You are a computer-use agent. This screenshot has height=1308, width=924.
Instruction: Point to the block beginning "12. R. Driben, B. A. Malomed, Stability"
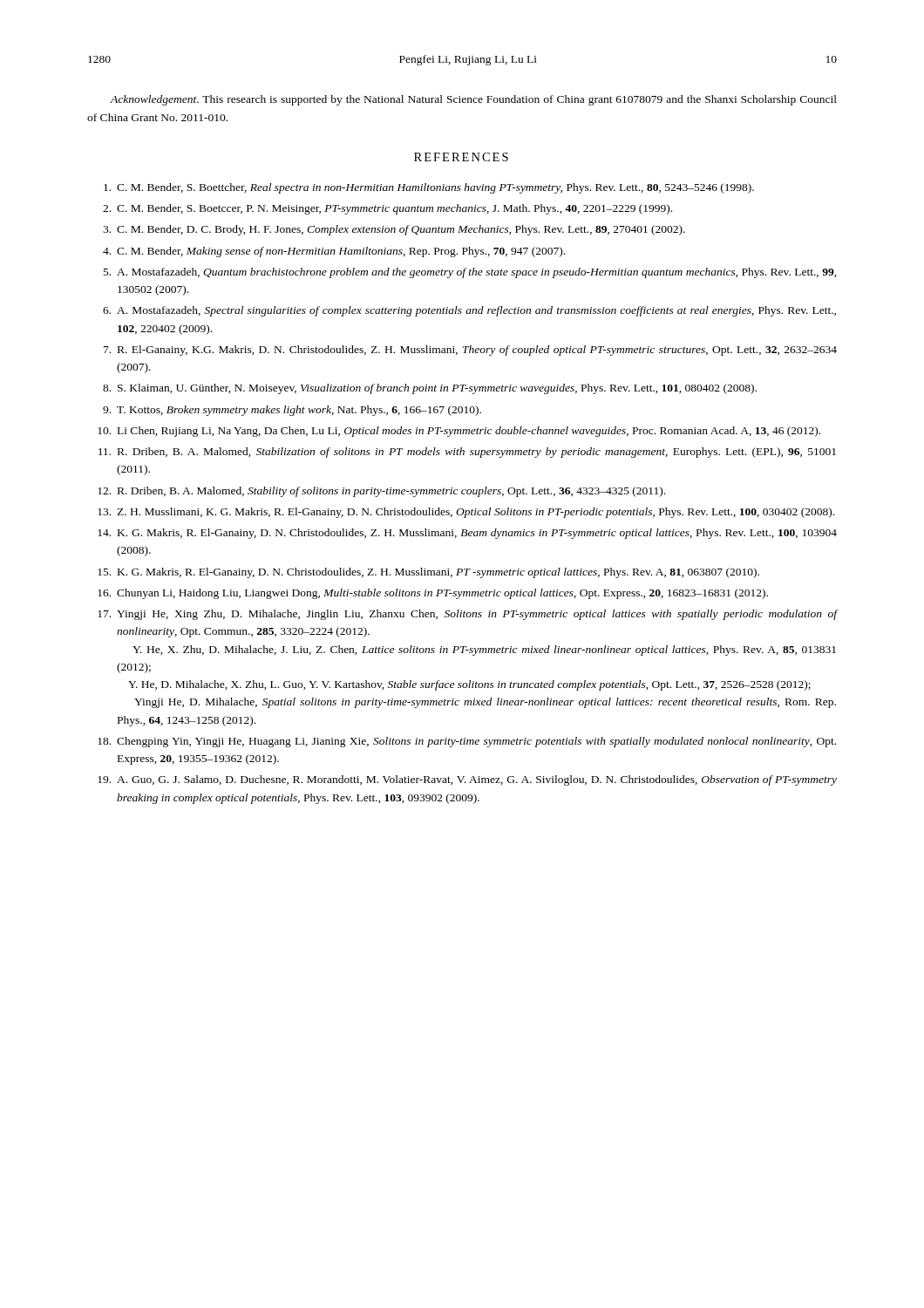tap(462, 491)
